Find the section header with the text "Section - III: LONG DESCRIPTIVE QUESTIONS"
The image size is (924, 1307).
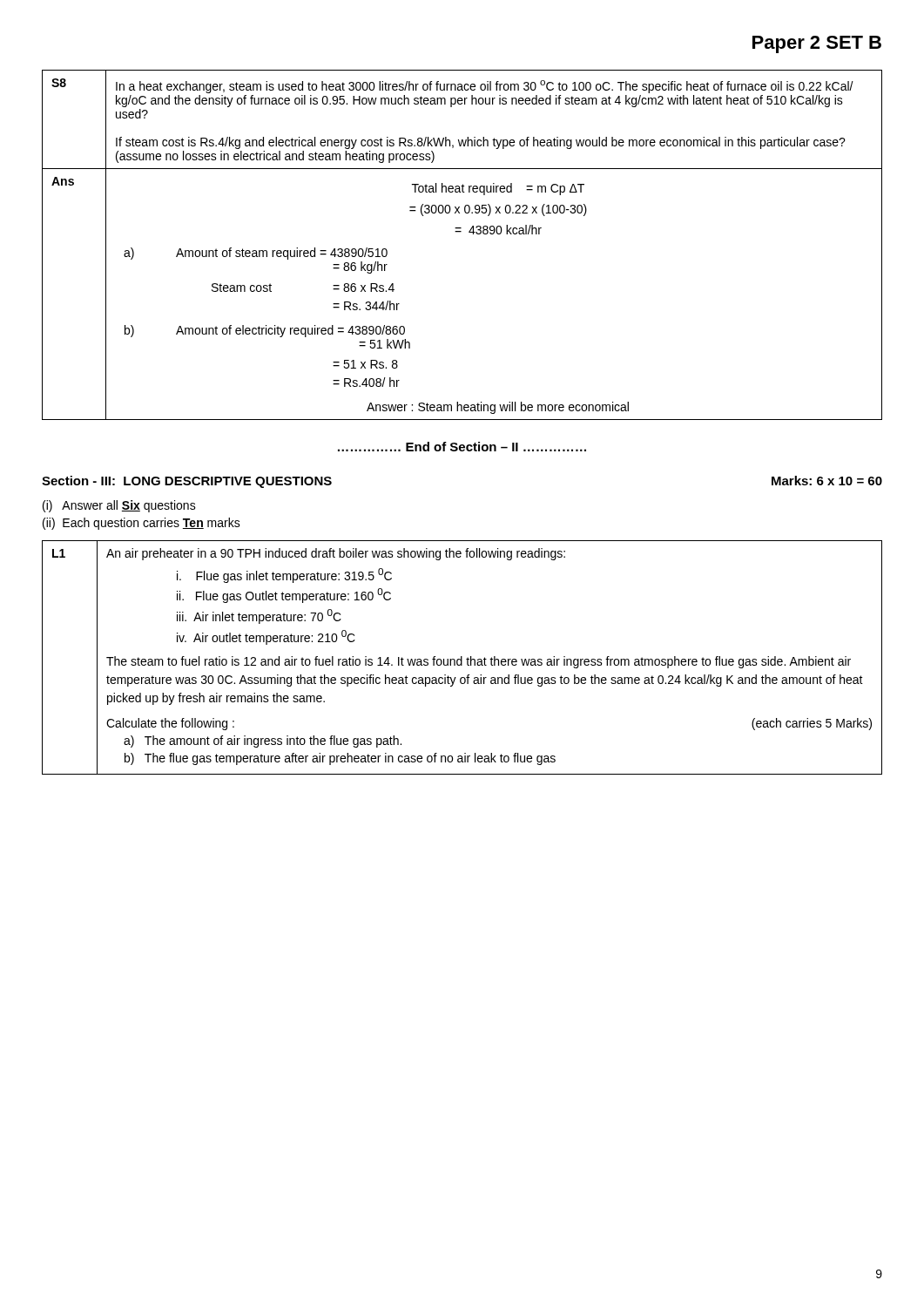pyautogui.click(x=187, y=480)
